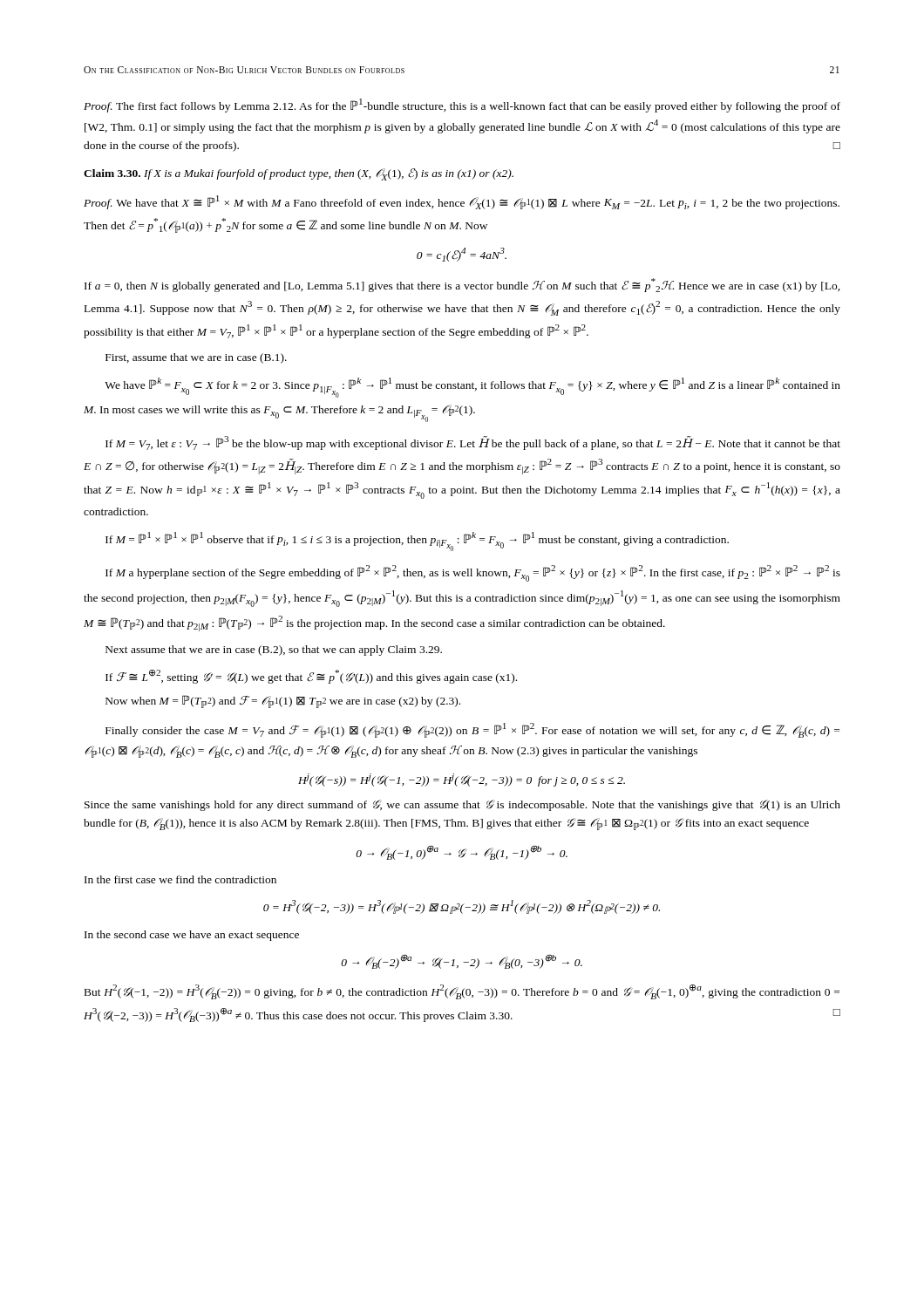Point to the text starting "0 → 𝒪B(−1, 0)⊕a → 𝒢"
The width and height of the screenshot is (924, 1308).
click(462, 852)
